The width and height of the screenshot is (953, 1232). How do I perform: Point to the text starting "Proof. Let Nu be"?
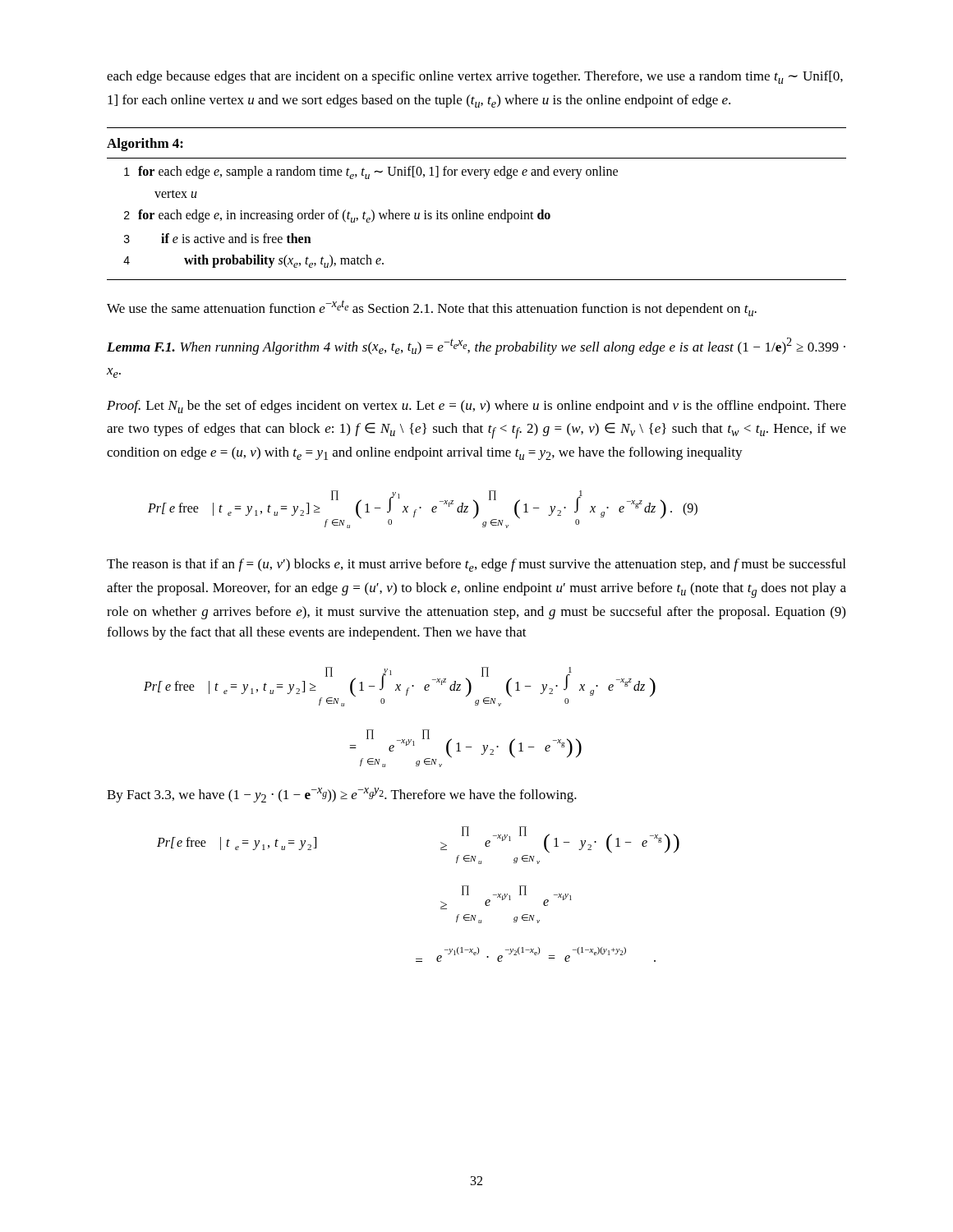point(476,430)
